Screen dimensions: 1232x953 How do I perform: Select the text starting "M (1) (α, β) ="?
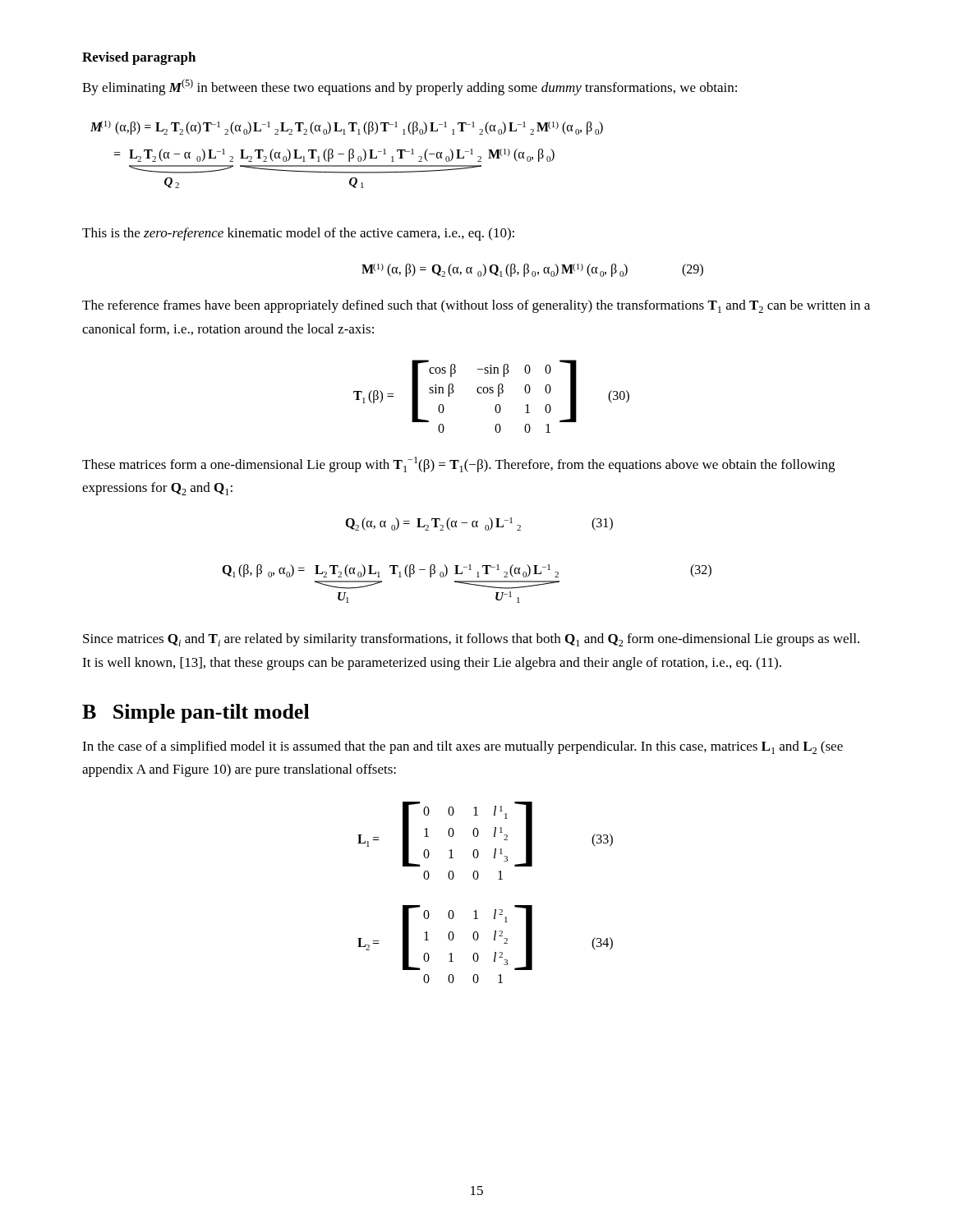[x=476, y=270]
